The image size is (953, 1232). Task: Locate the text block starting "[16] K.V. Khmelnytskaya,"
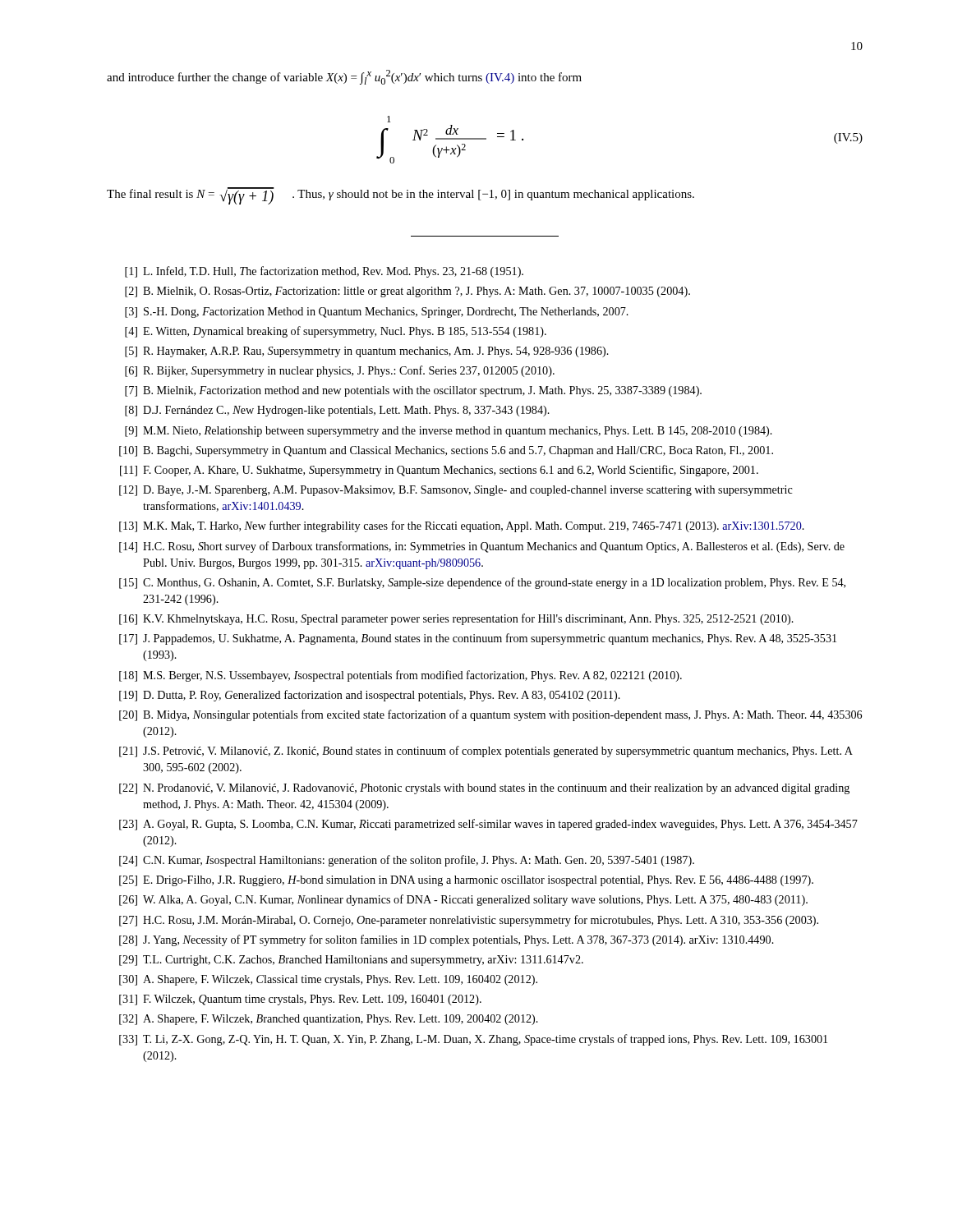pyautogui.click(x=485, y=619)
